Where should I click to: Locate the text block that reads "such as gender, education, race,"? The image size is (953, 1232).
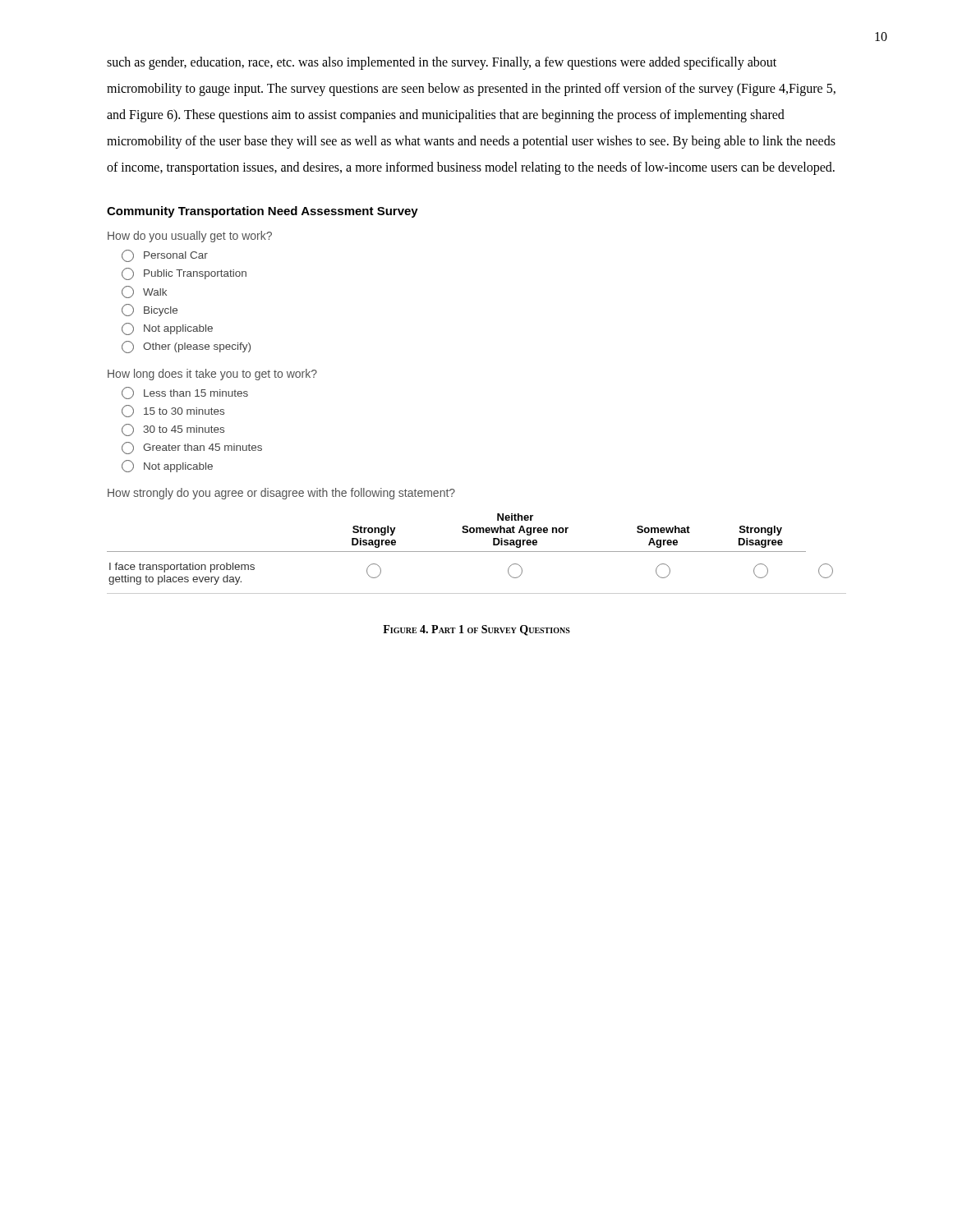[471, 115]
